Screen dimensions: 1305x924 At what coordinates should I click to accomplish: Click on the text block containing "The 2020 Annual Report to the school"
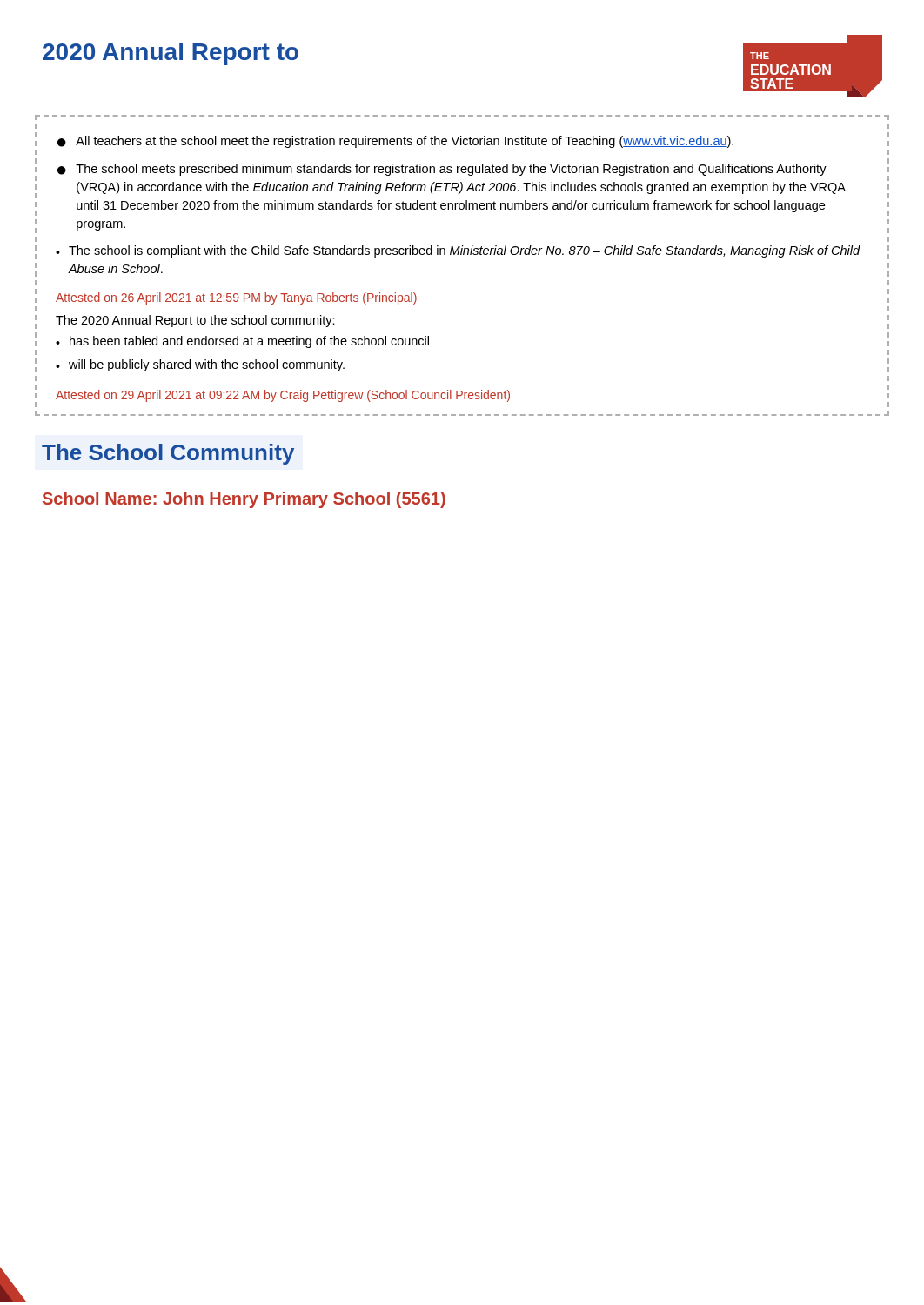196,320
